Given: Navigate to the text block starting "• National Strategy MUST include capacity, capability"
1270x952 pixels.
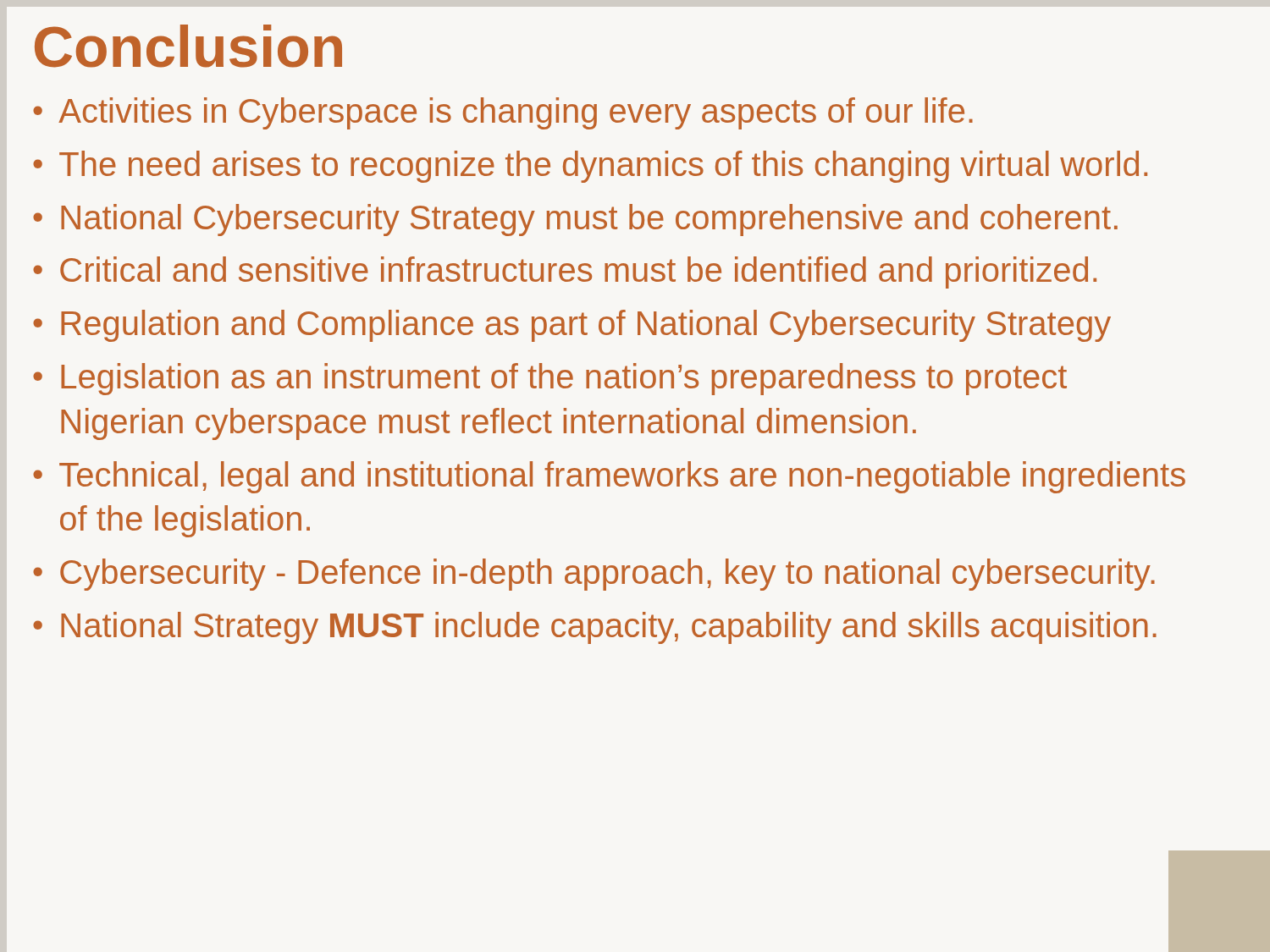Looking at the screenshot, I should click(x=617, y=626).
